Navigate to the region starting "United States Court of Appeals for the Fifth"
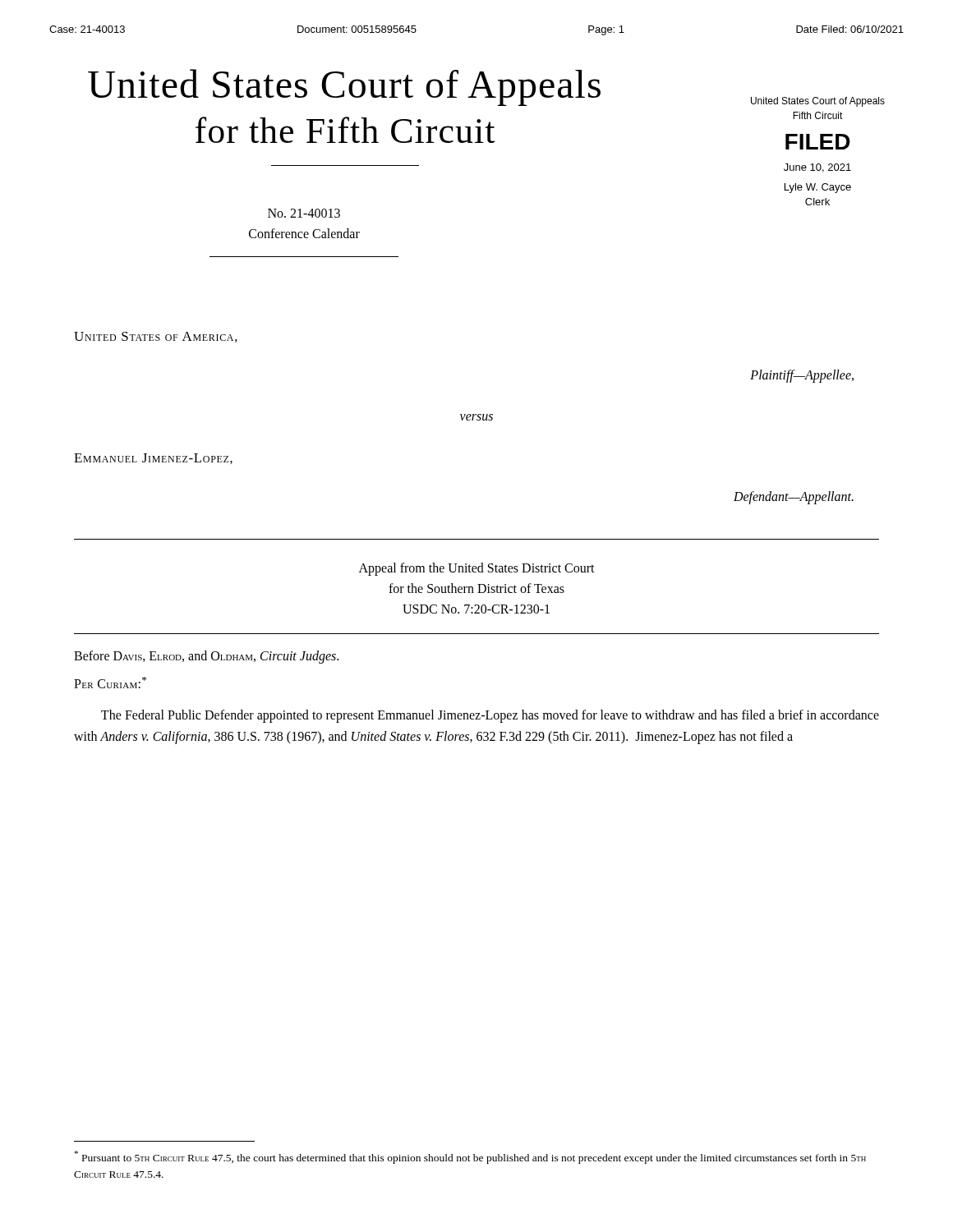 pos(345,114)
